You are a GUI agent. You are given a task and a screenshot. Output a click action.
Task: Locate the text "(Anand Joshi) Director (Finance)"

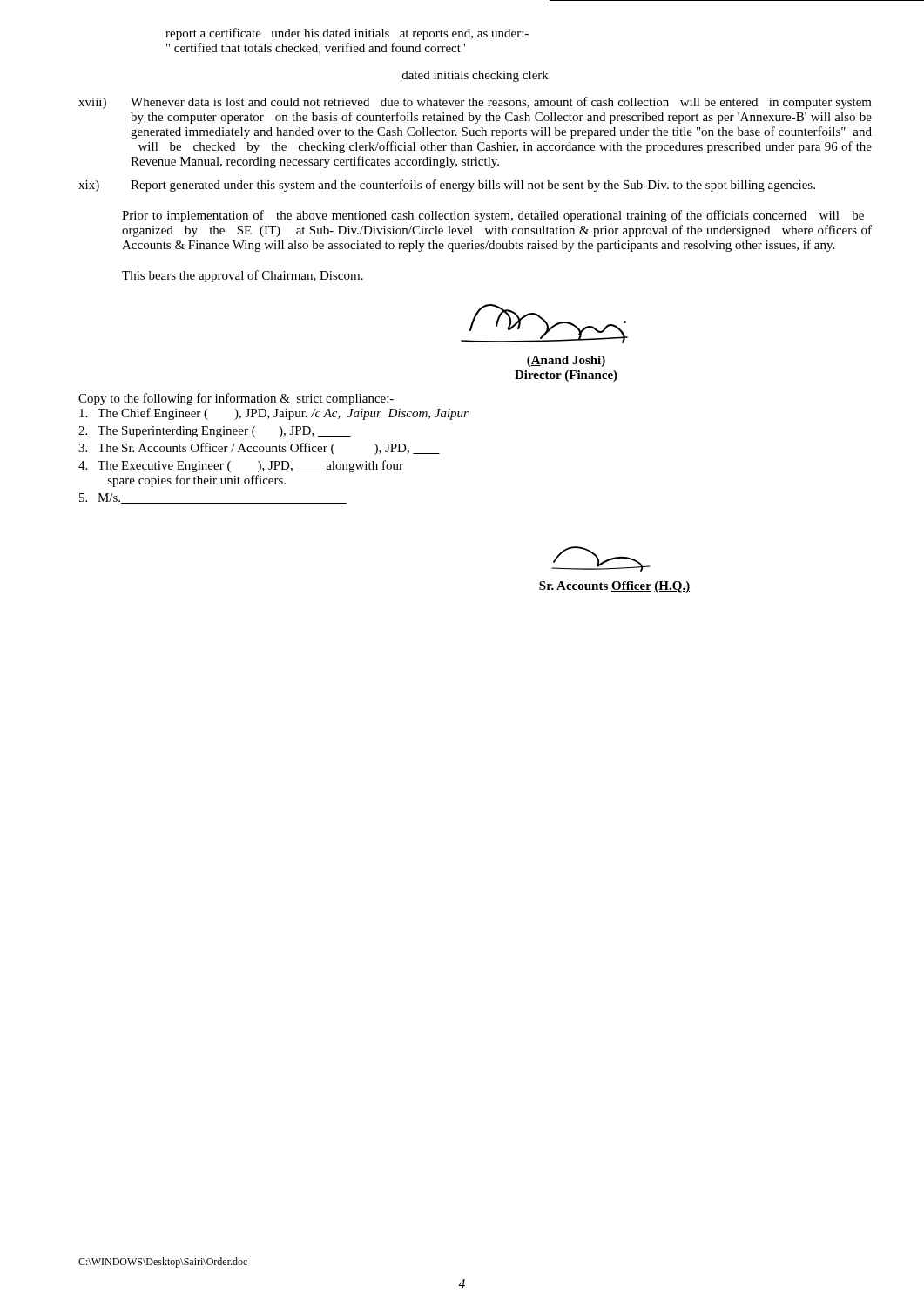(x=566, y=367)
